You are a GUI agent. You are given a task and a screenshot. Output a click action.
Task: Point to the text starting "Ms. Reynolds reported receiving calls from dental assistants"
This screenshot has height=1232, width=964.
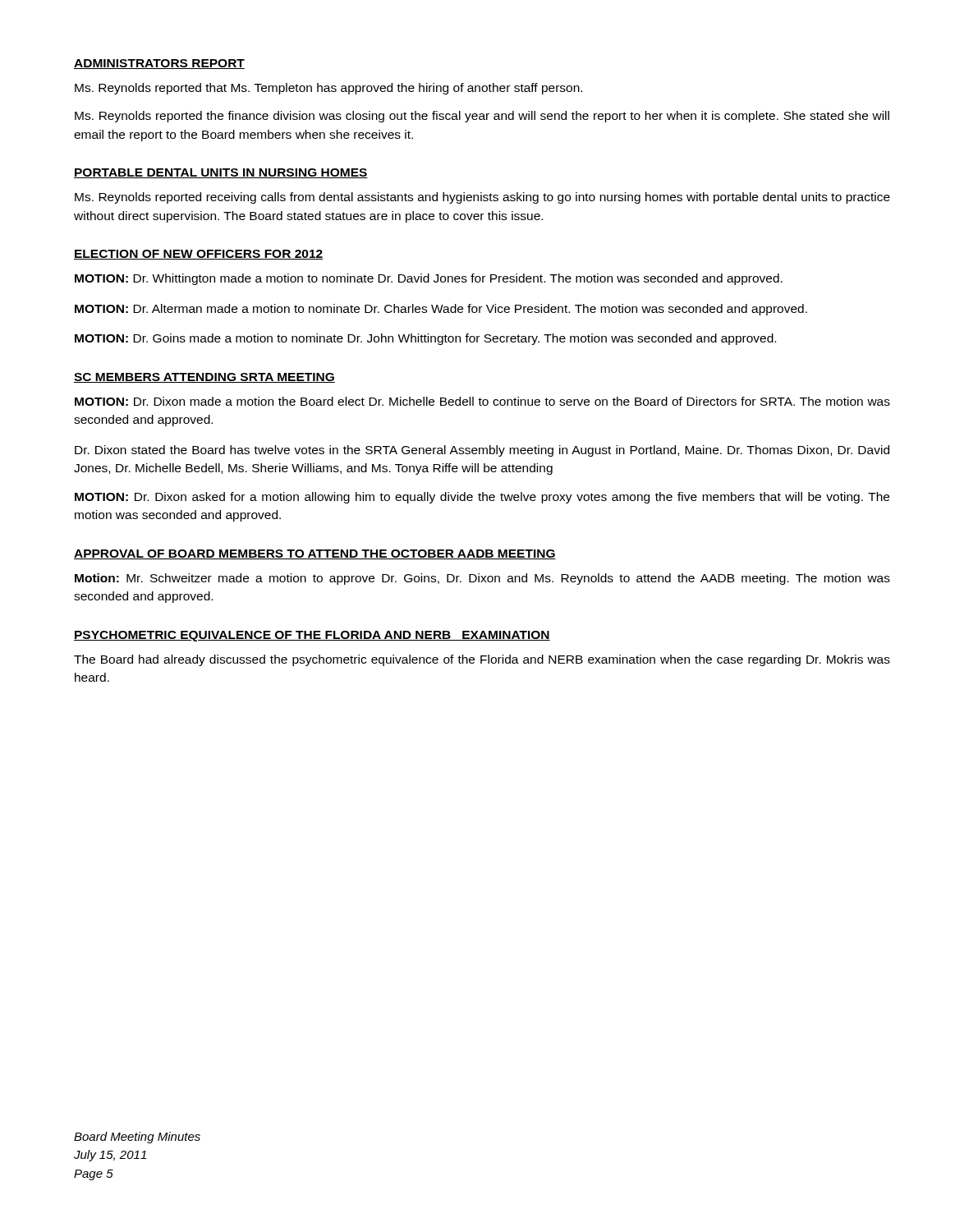click(x=482, y=206)
